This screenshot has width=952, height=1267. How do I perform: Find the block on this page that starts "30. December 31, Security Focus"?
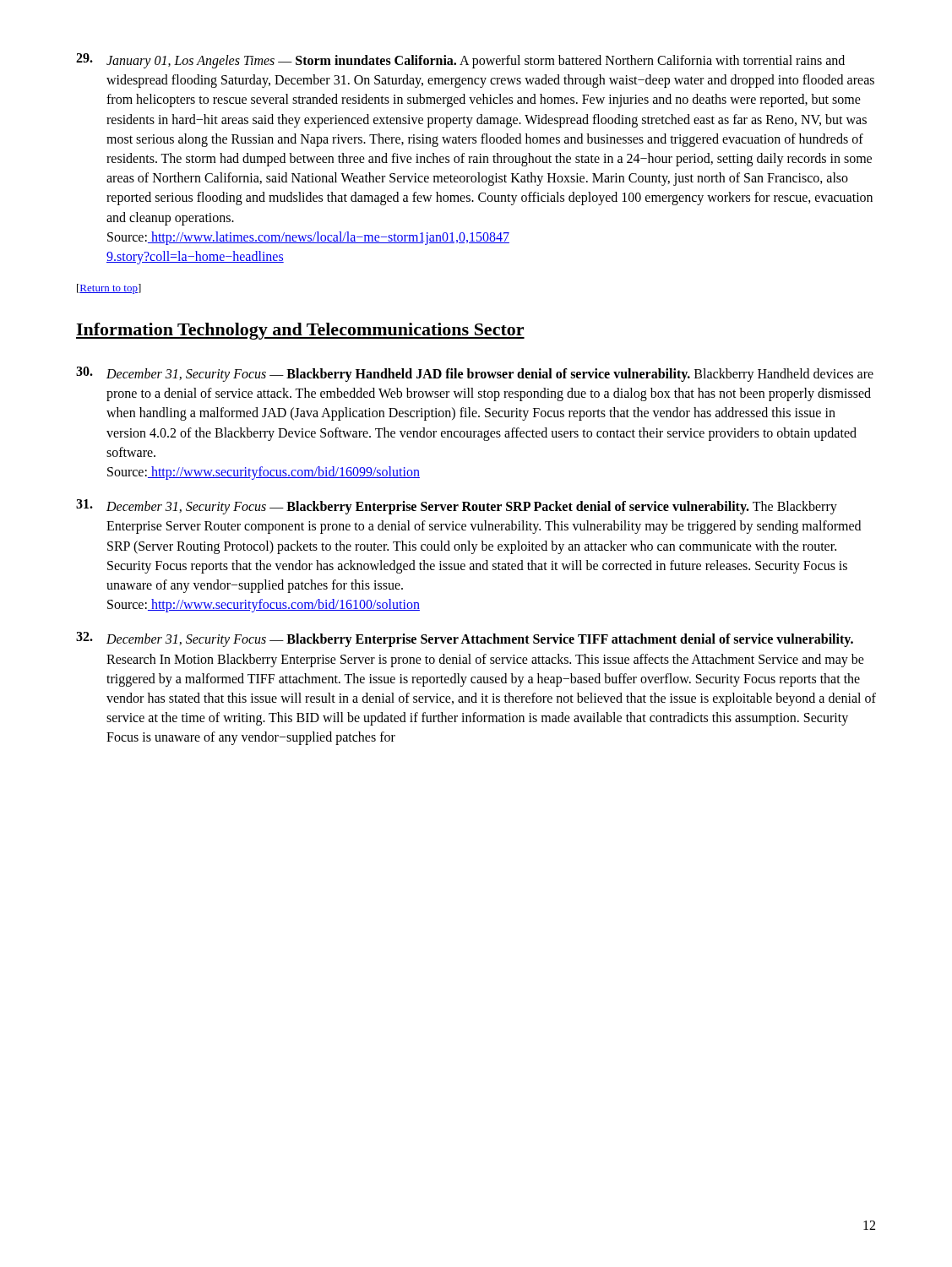pos(476,423)
